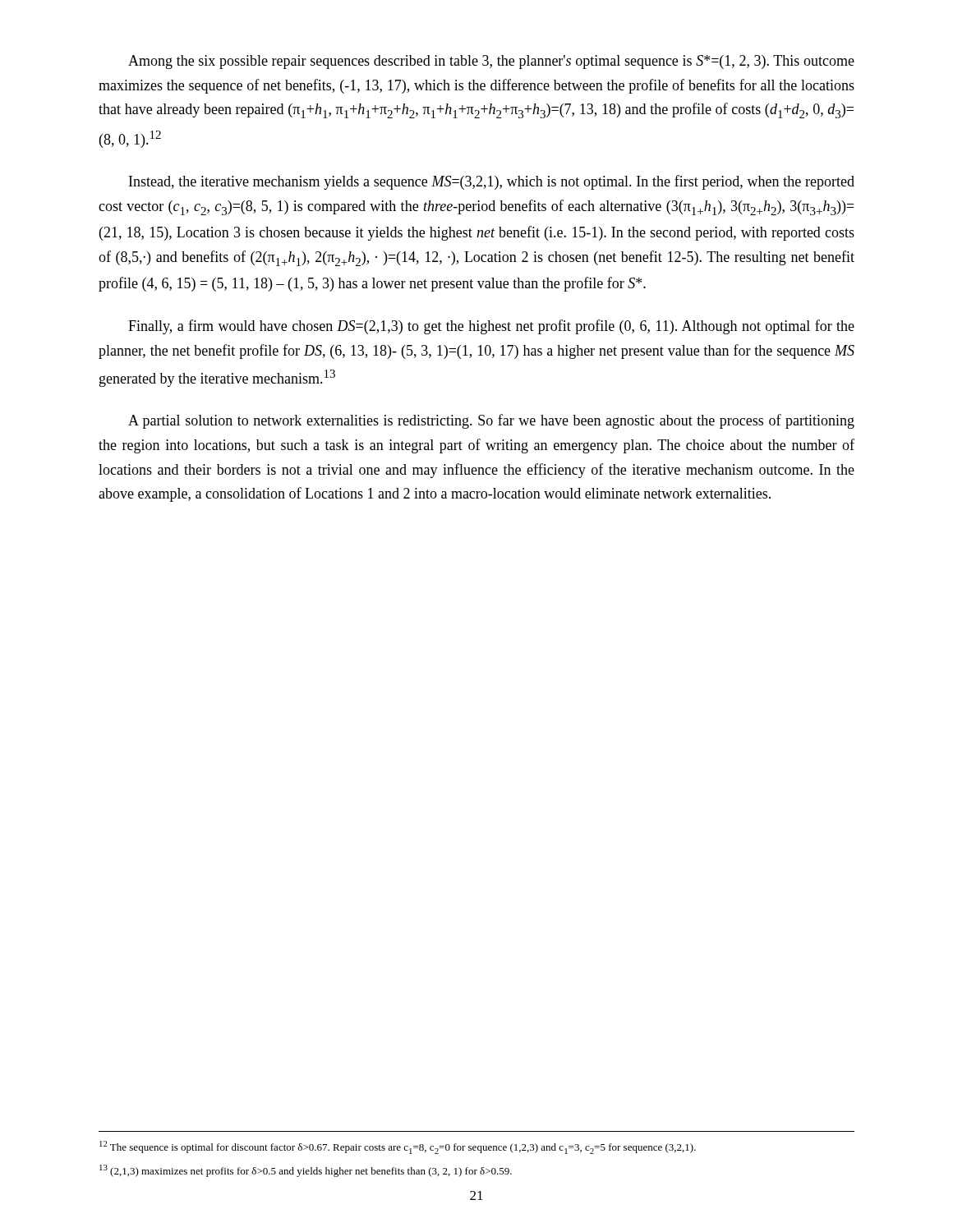Click on the element starting "13 (2,1,3) maximizes net profits for"
Image resolution: width=953 pixels, height=1232 pixels.
[x=305, y=1170]
